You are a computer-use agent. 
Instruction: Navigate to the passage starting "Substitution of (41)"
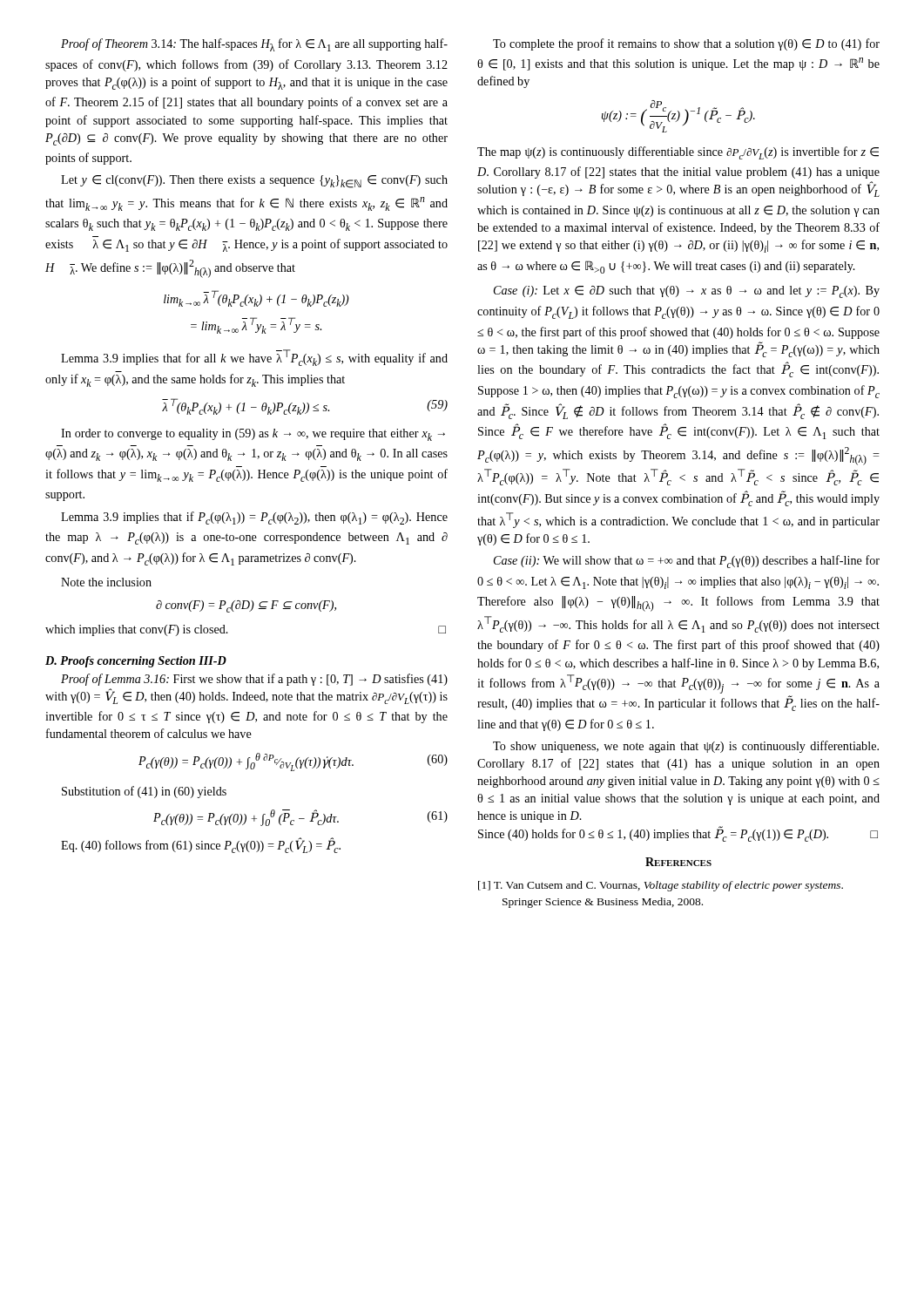point(144,792)
